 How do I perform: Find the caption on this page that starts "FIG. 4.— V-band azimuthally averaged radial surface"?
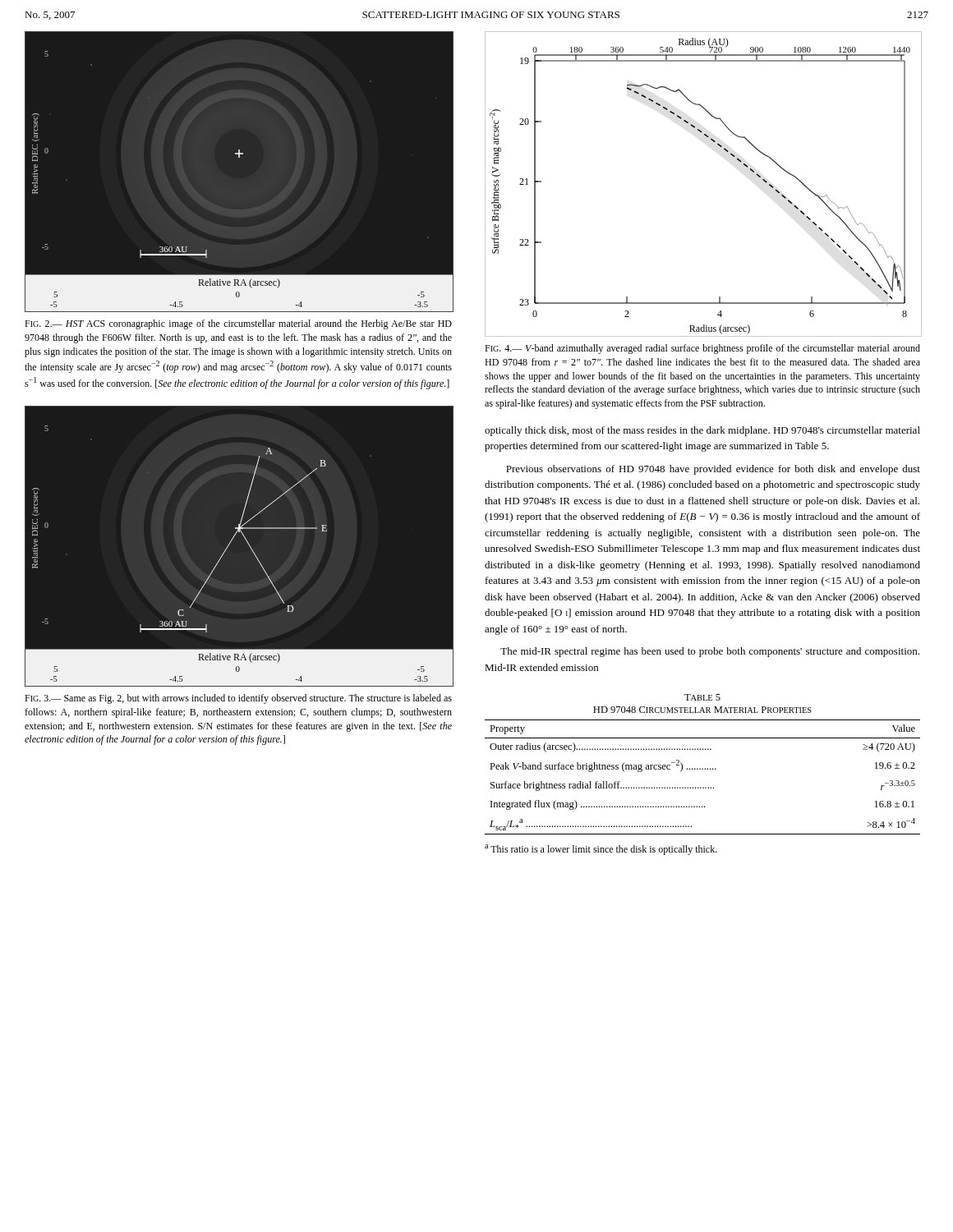tap(702, 376)
